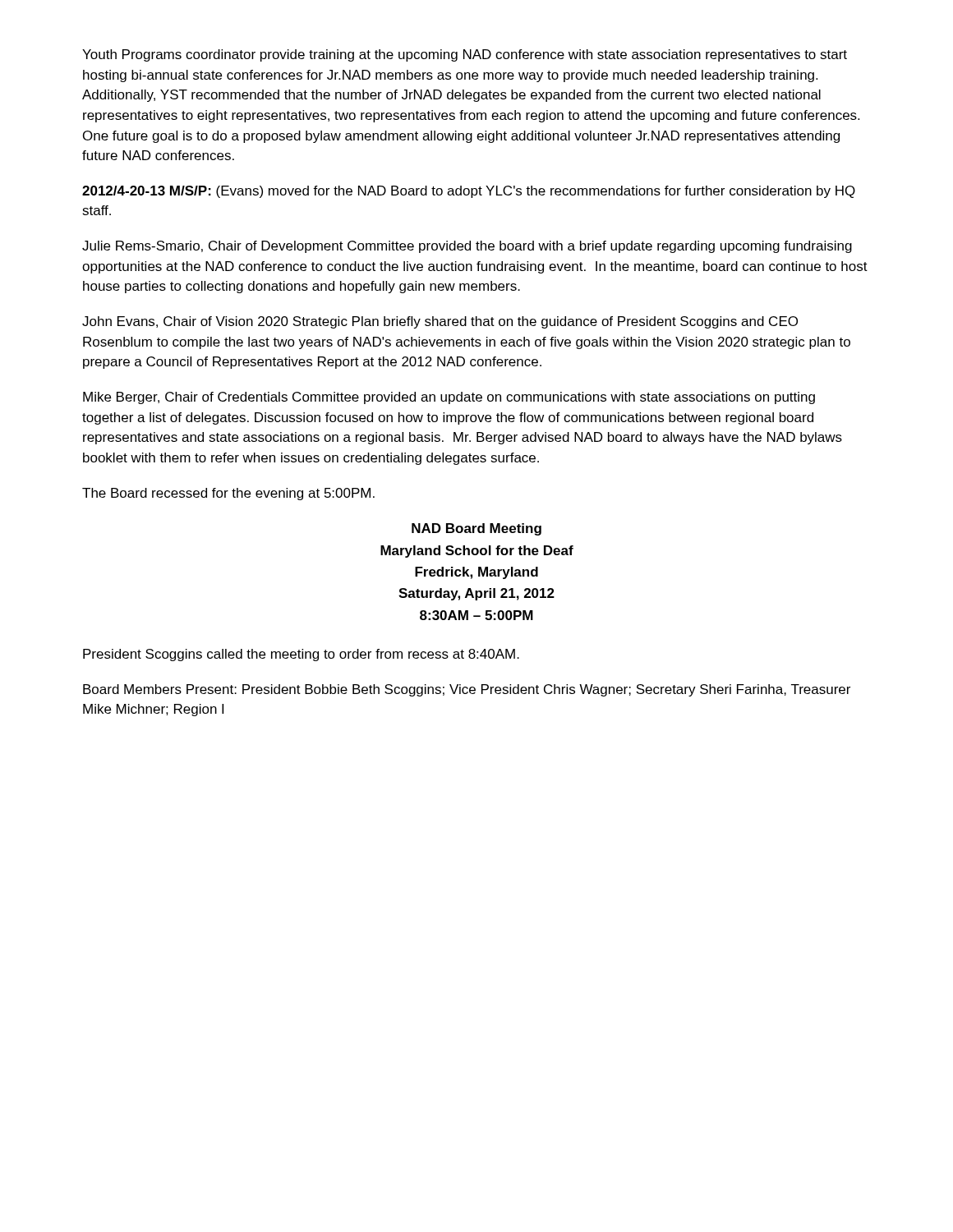Select the text block containing "John Evans, Chair of"
The width and height of the screenshot is (953, 1232).
(466, 342)
